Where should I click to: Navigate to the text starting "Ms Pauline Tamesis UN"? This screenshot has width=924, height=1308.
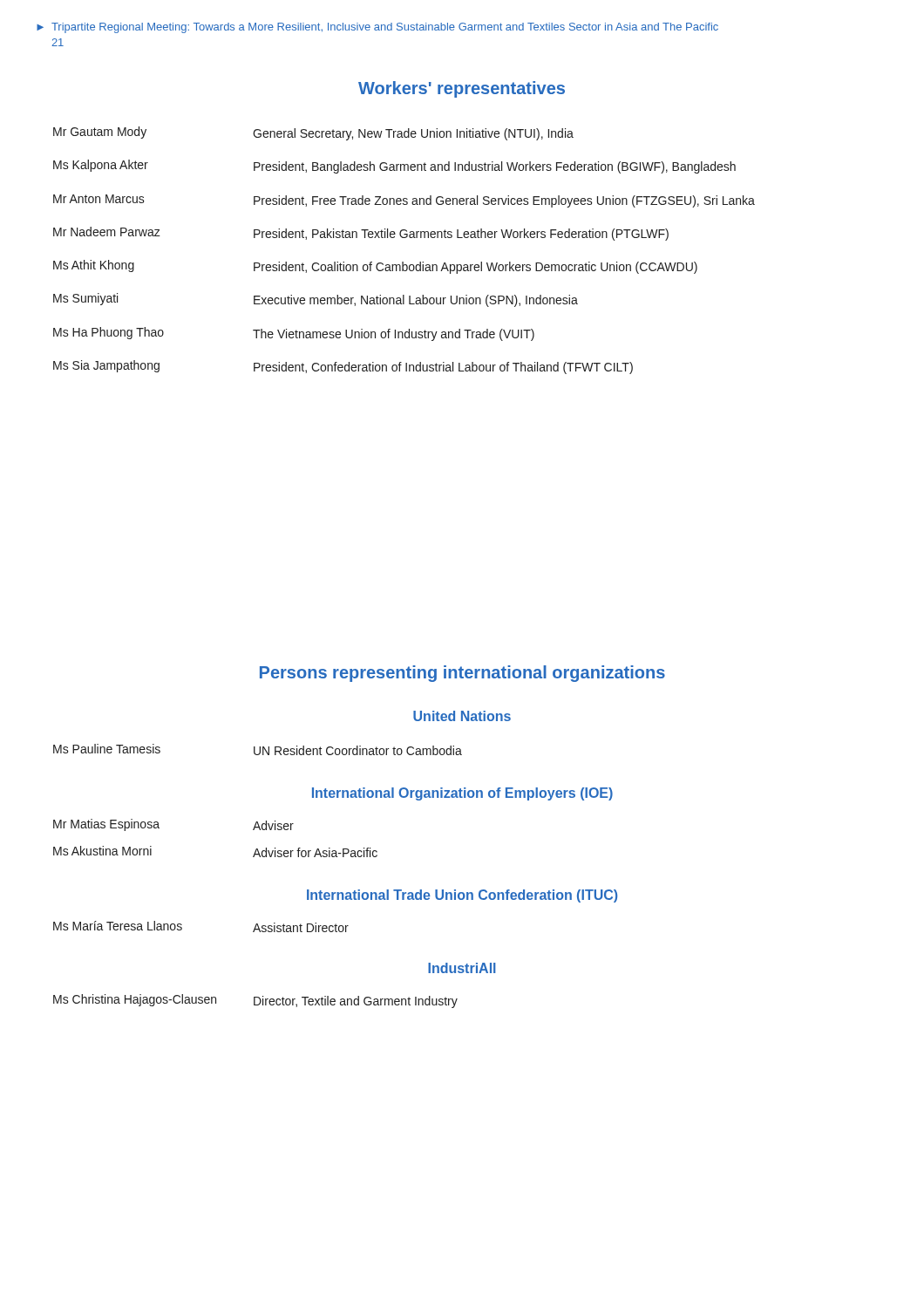coord(462,751)
